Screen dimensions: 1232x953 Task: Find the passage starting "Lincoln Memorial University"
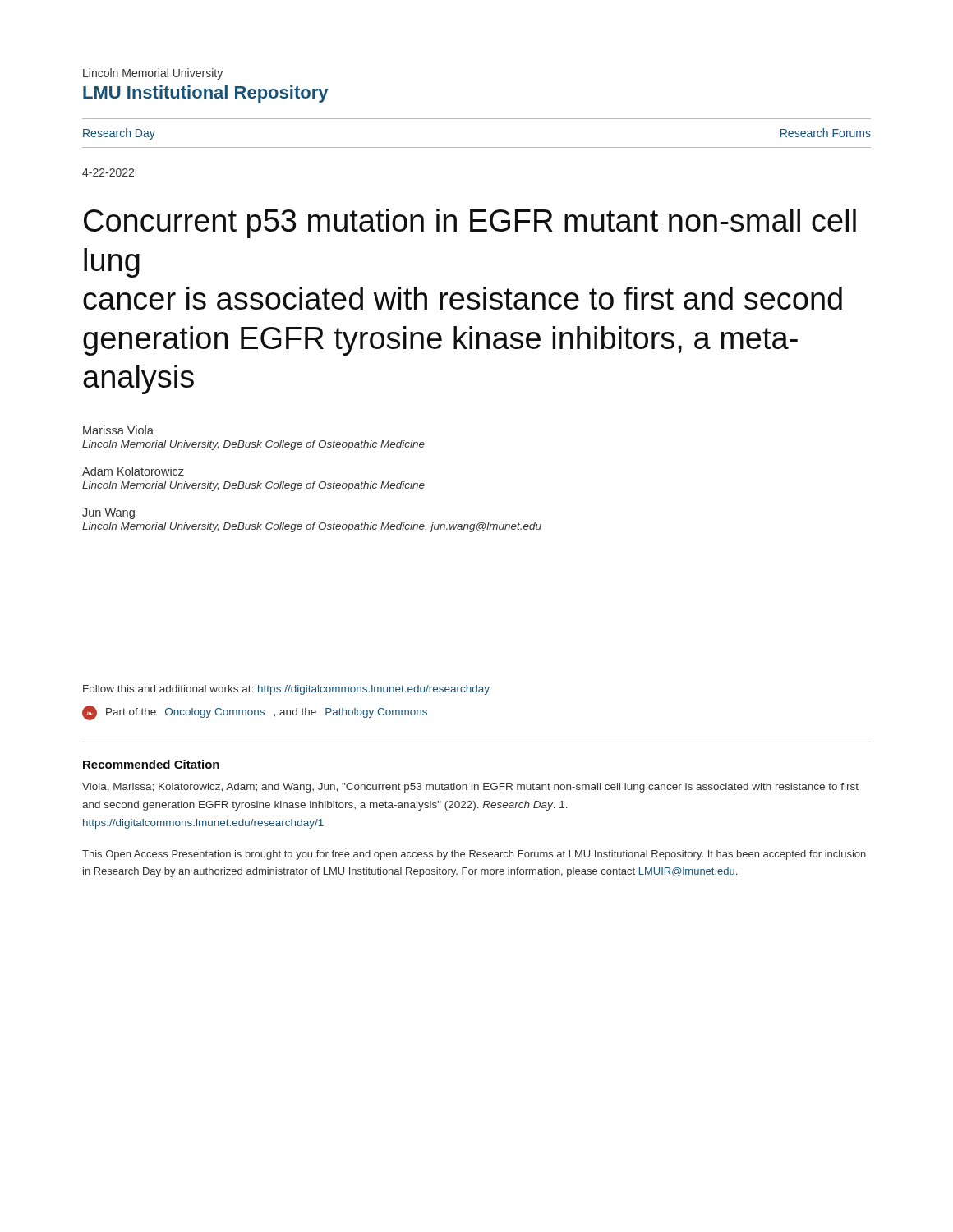point(152,73)
